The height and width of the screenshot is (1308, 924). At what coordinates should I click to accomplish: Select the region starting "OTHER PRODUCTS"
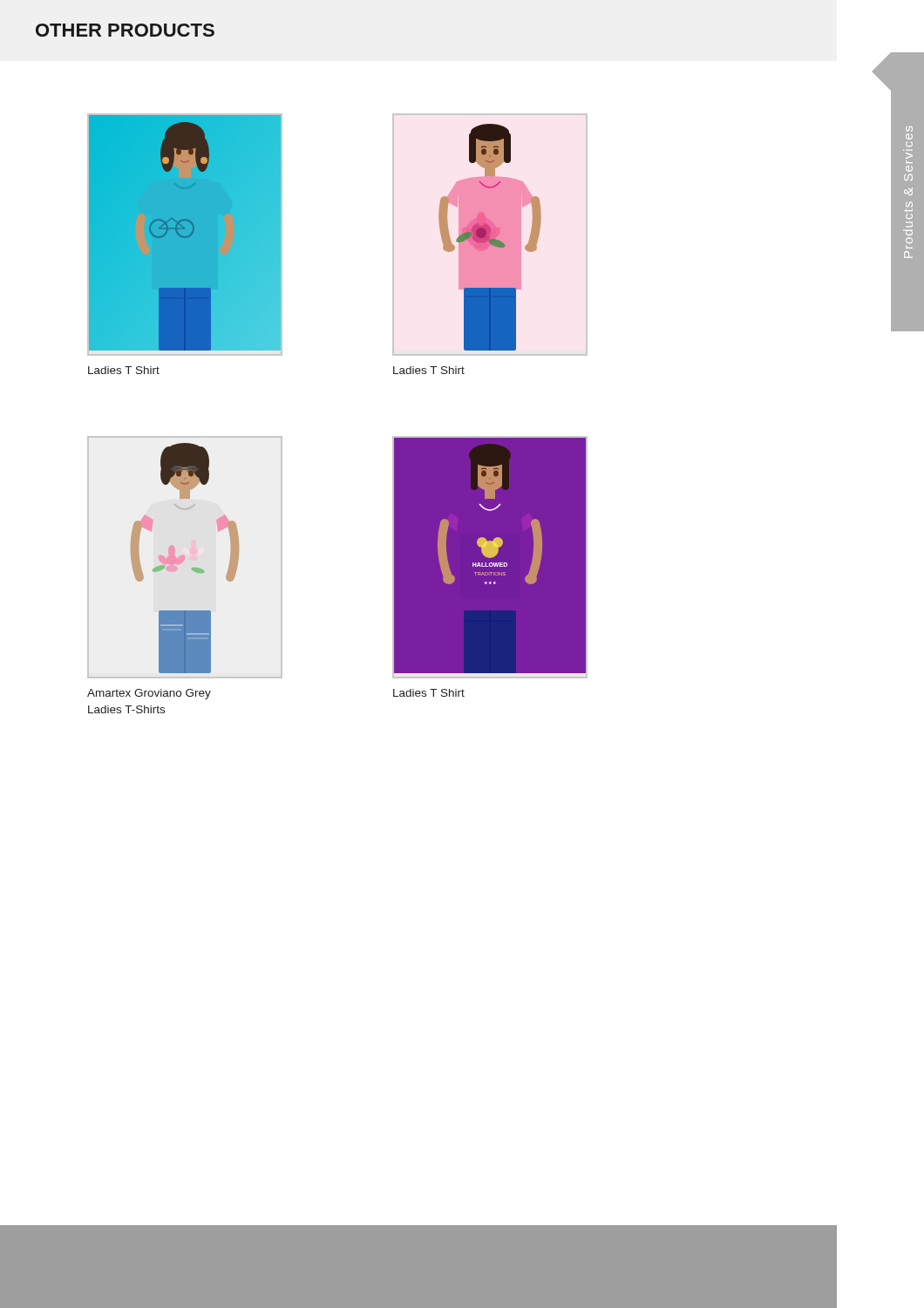coord(125,31)
